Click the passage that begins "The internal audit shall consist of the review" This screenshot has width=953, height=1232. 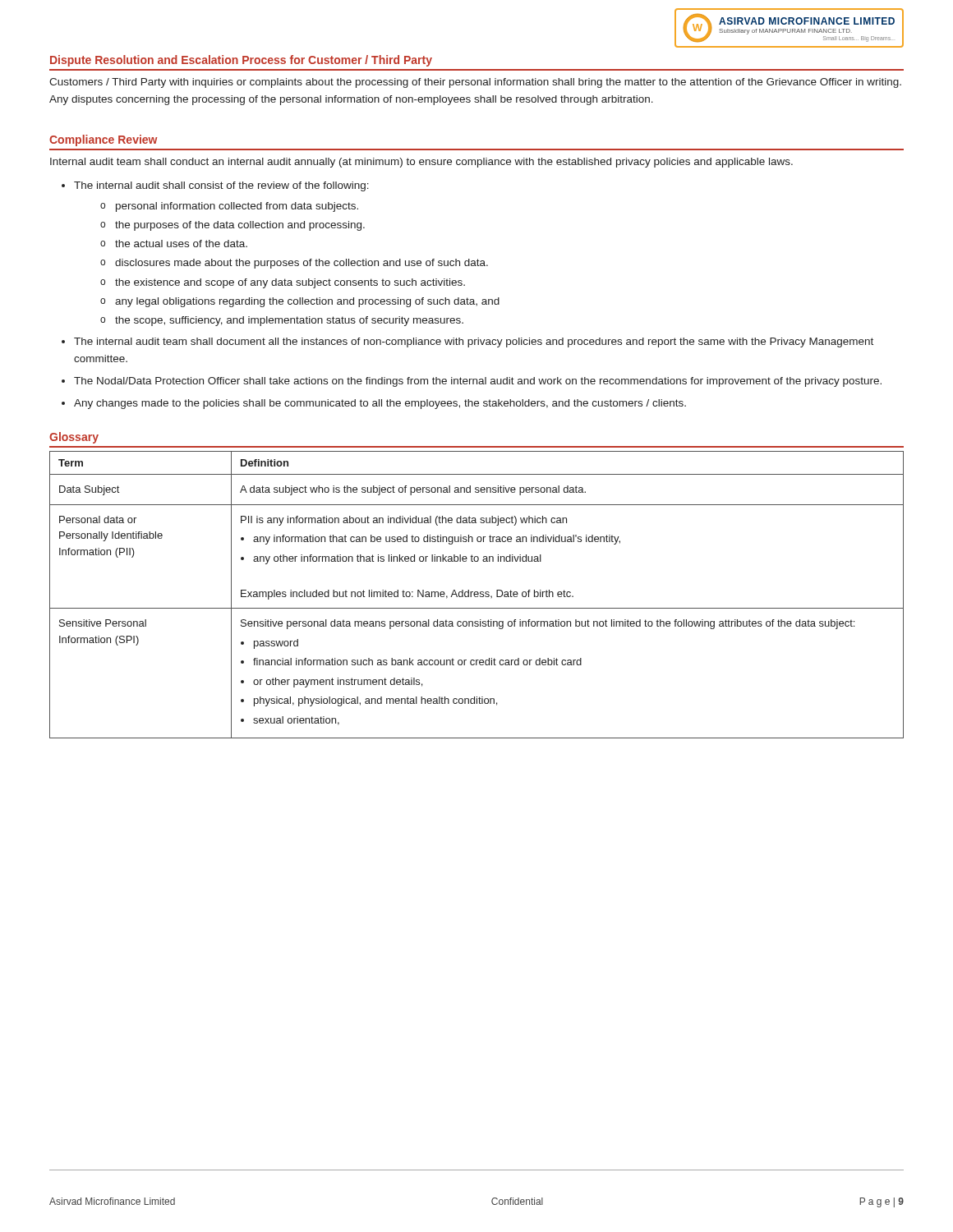click(x=489, y=254)
